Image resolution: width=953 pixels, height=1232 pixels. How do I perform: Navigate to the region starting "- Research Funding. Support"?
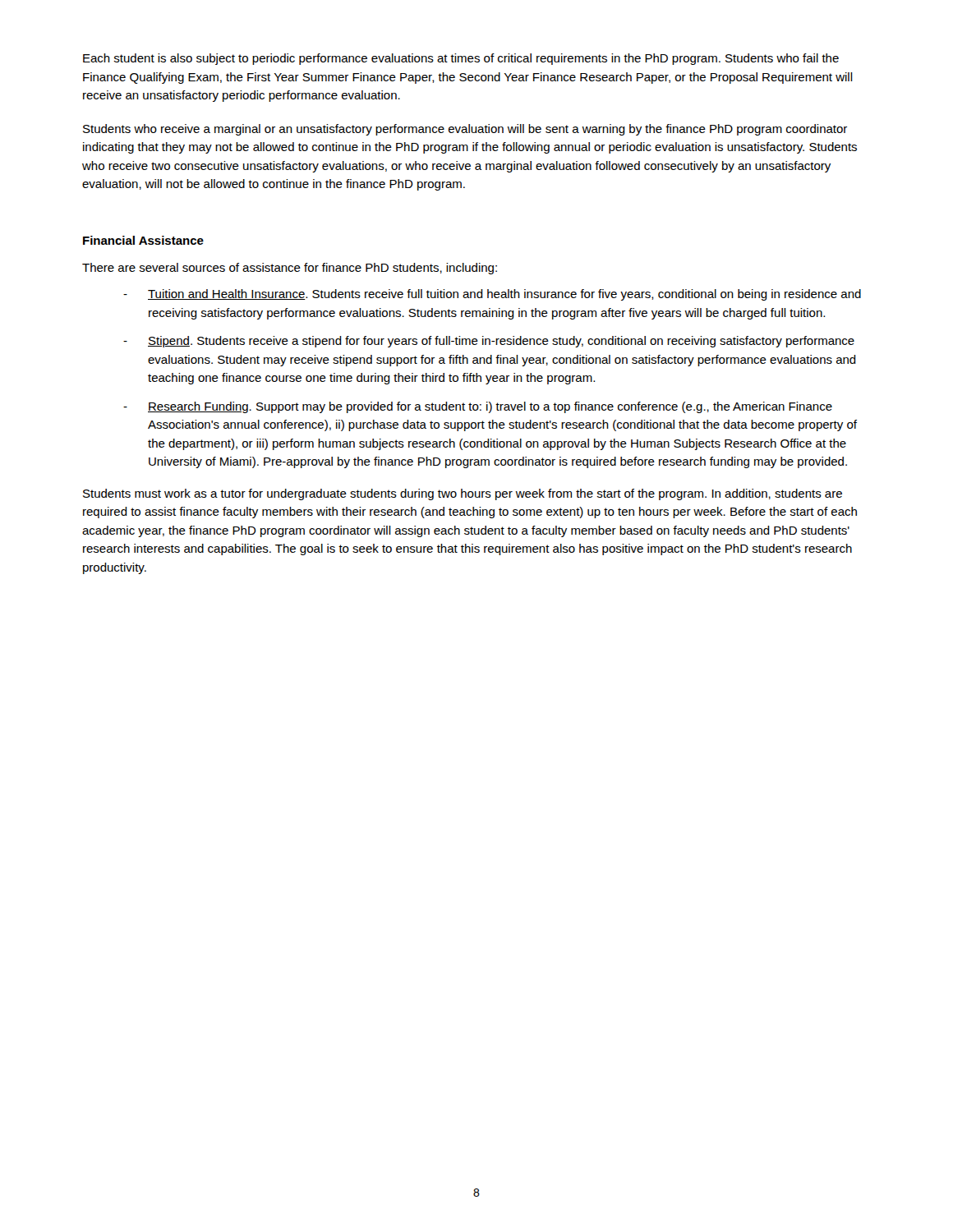(493, 434)
